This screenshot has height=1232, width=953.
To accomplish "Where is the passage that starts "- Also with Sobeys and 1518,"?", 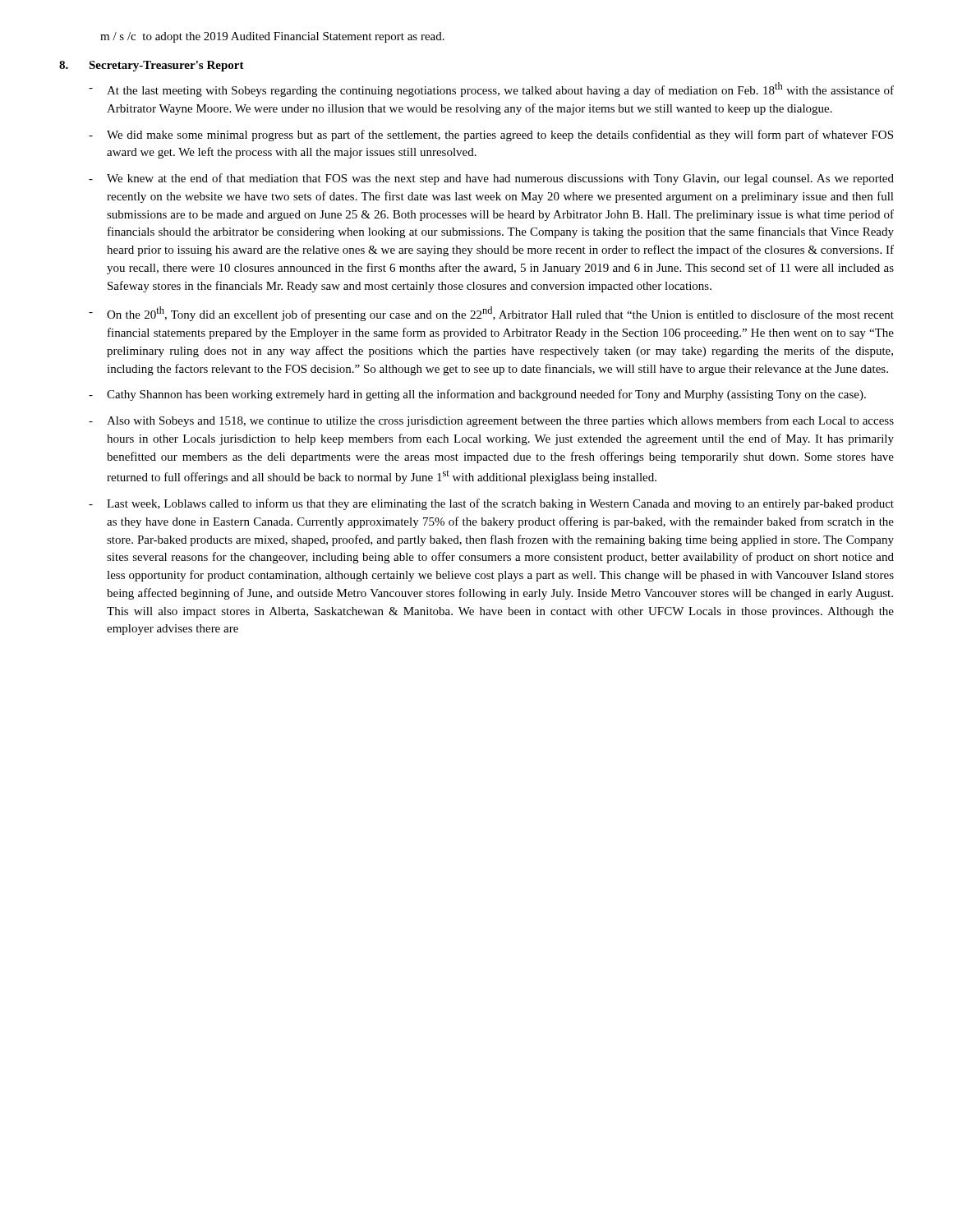I will 491,450.
